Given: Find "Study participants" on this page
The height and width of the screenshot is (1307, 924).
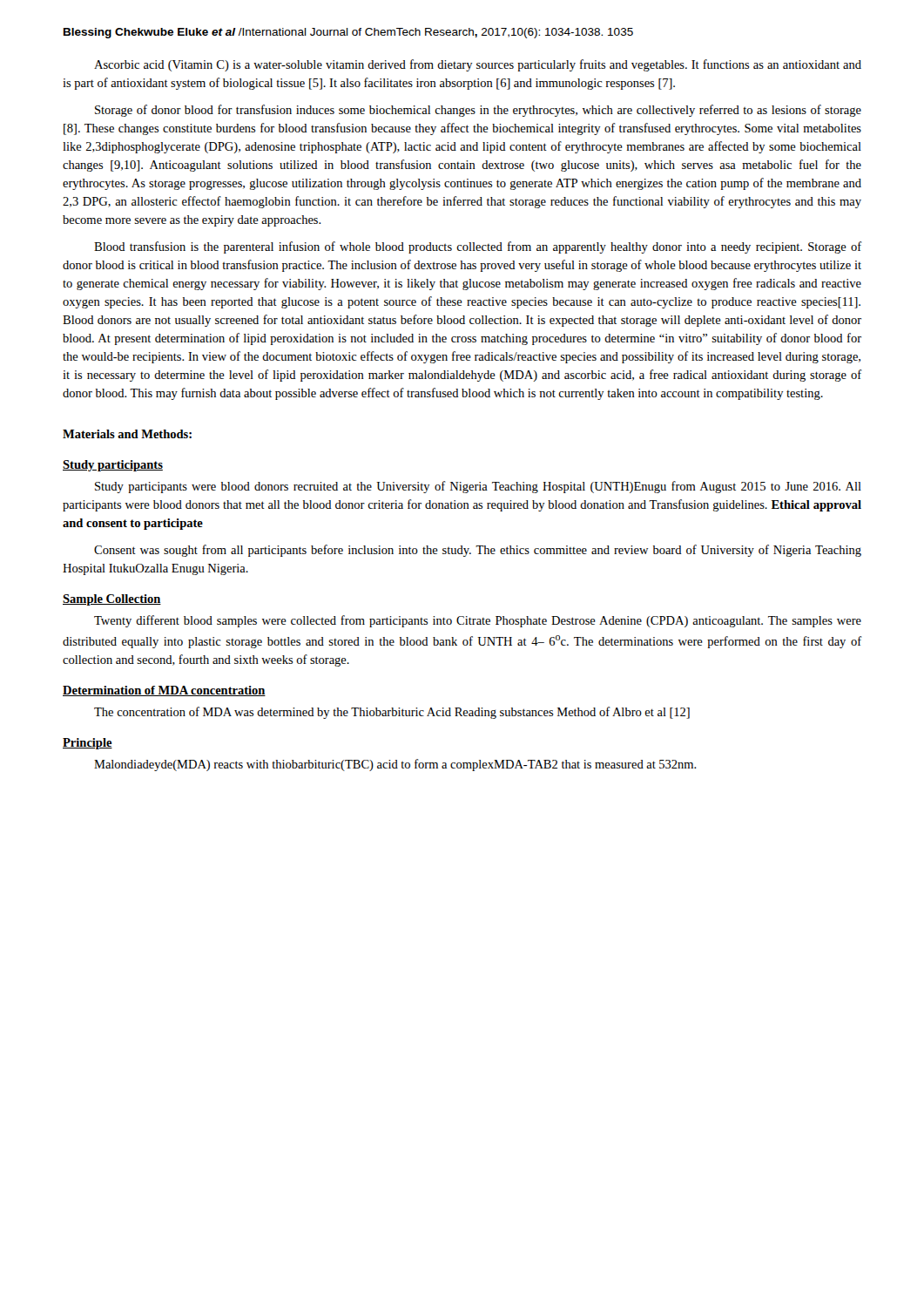Looking at the screenshot, I should [113, 464].
